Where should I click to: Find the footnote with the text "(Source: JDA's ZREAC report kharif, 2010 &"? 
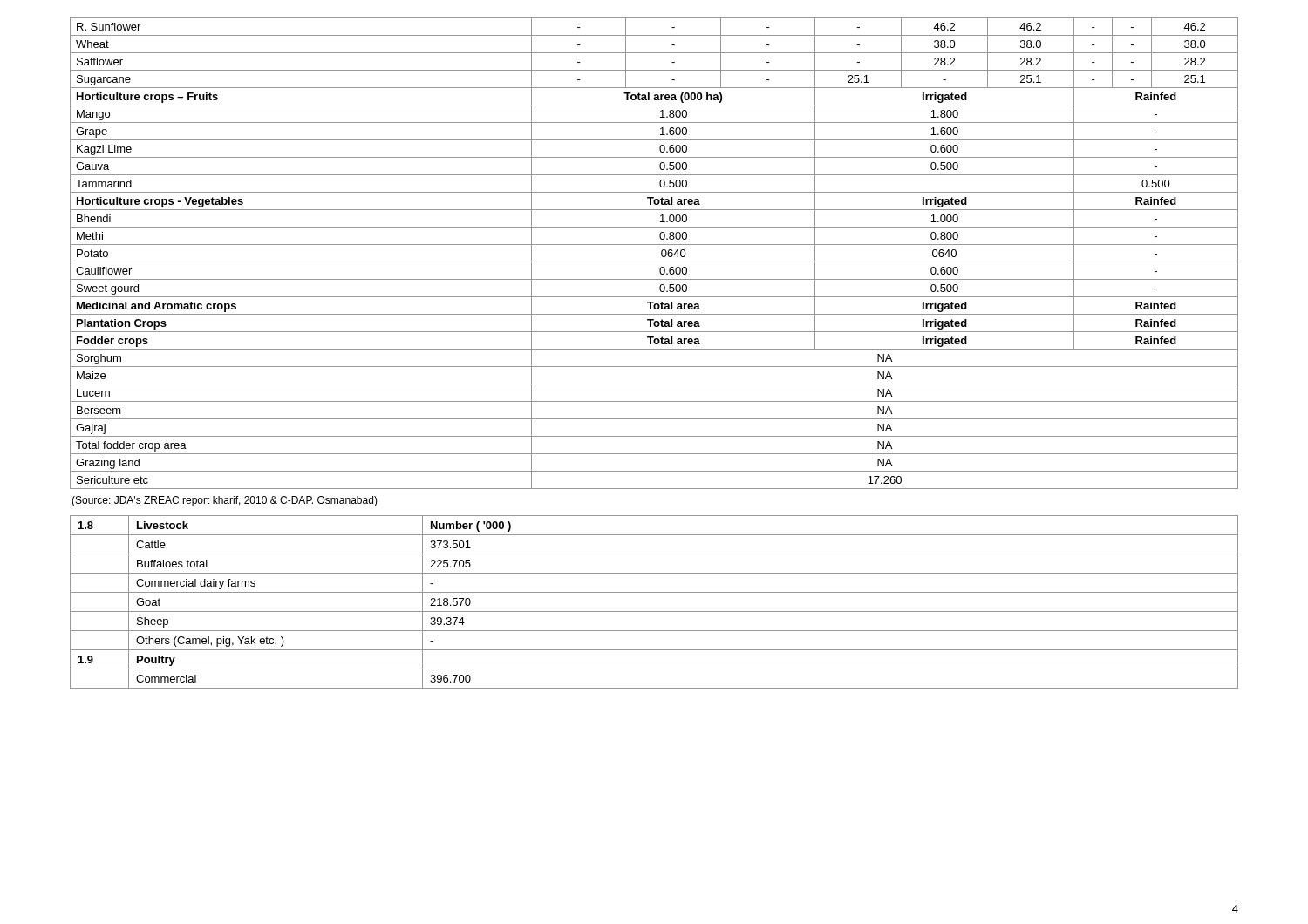point(225,500)
